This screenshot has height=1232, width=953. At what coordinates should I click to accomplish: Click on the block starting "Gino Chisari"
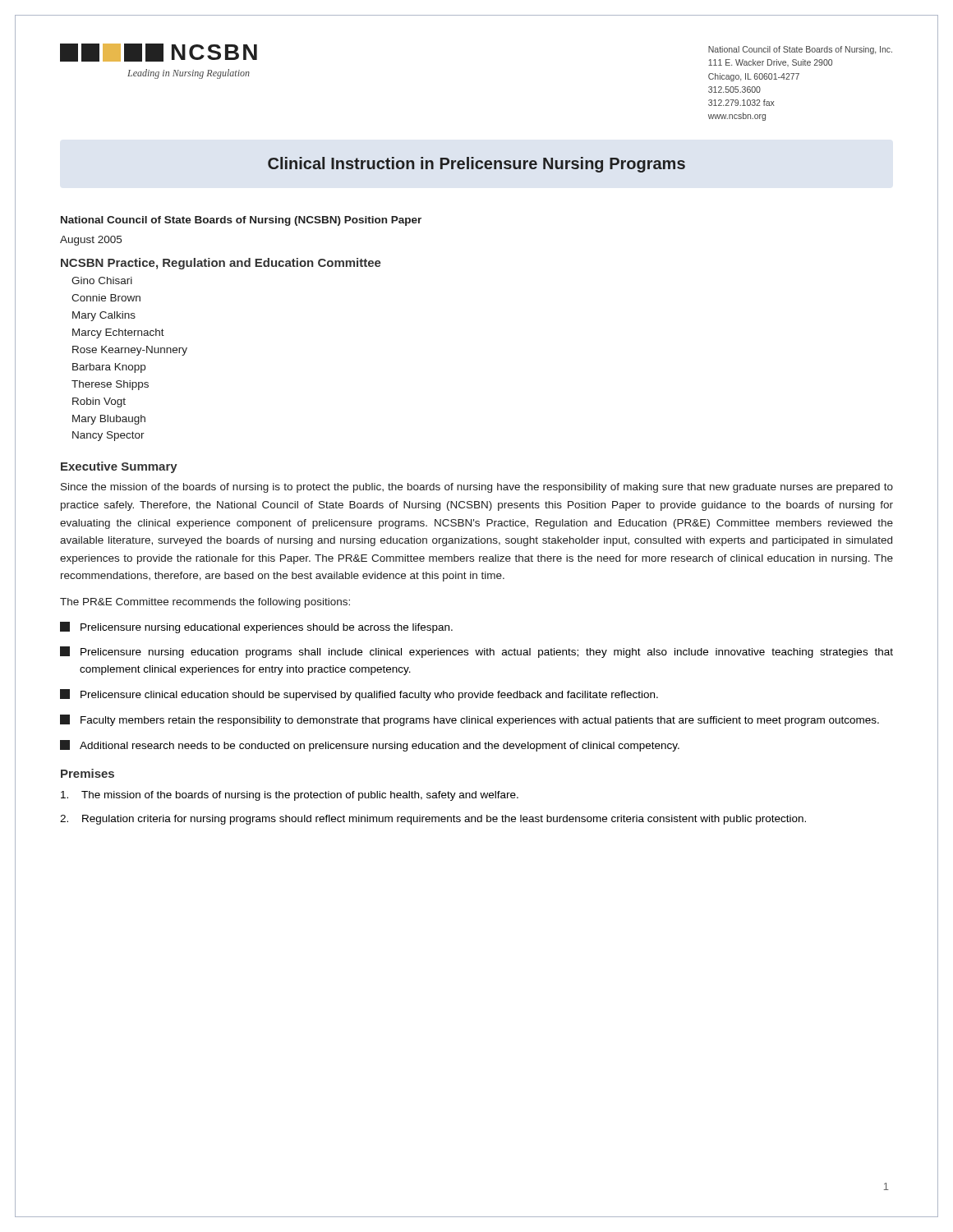pyautogui.click(x=102, y=281)
